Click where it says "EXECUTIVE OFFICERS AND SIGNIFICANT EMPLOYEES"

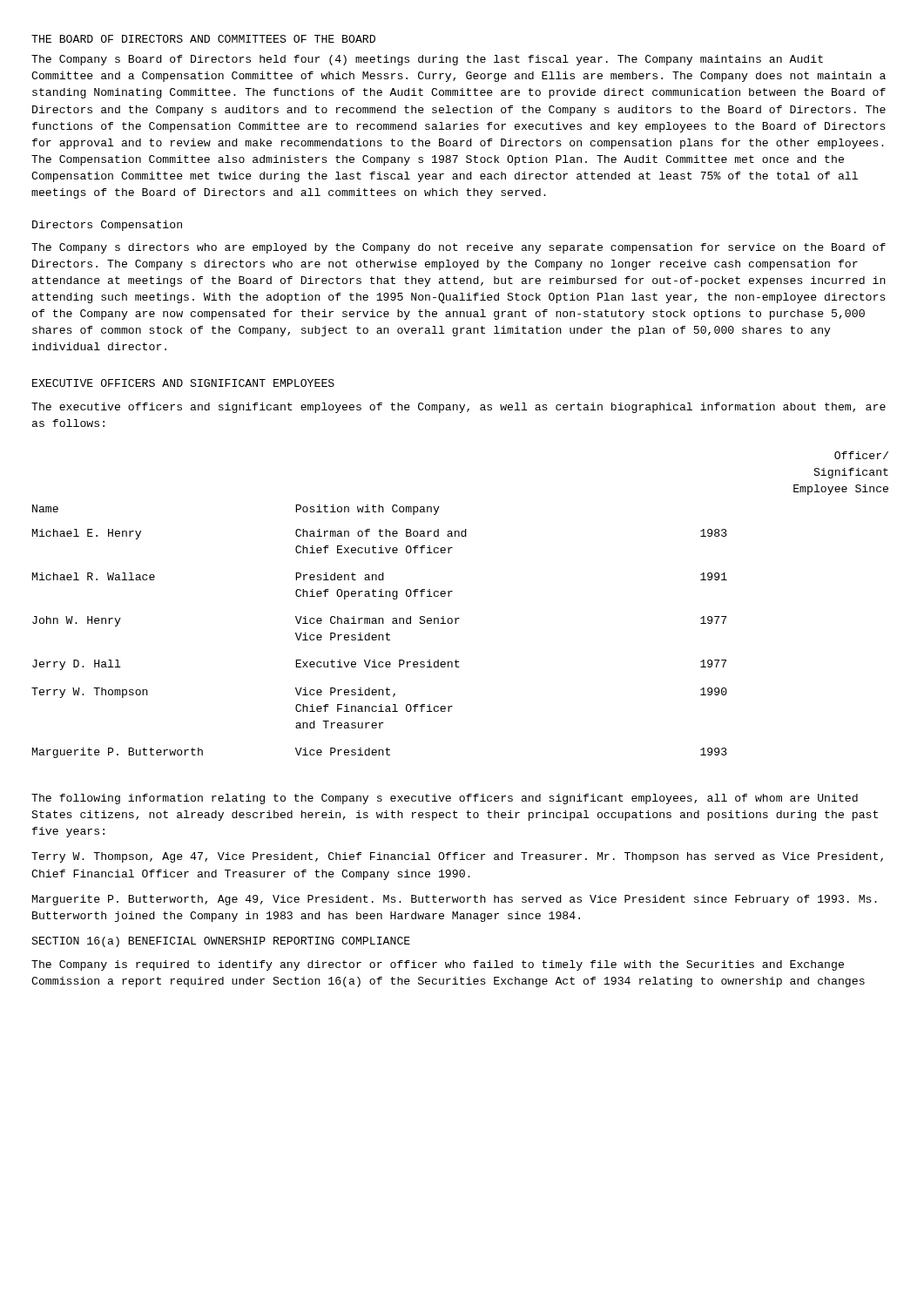click(x=183, y=383)
